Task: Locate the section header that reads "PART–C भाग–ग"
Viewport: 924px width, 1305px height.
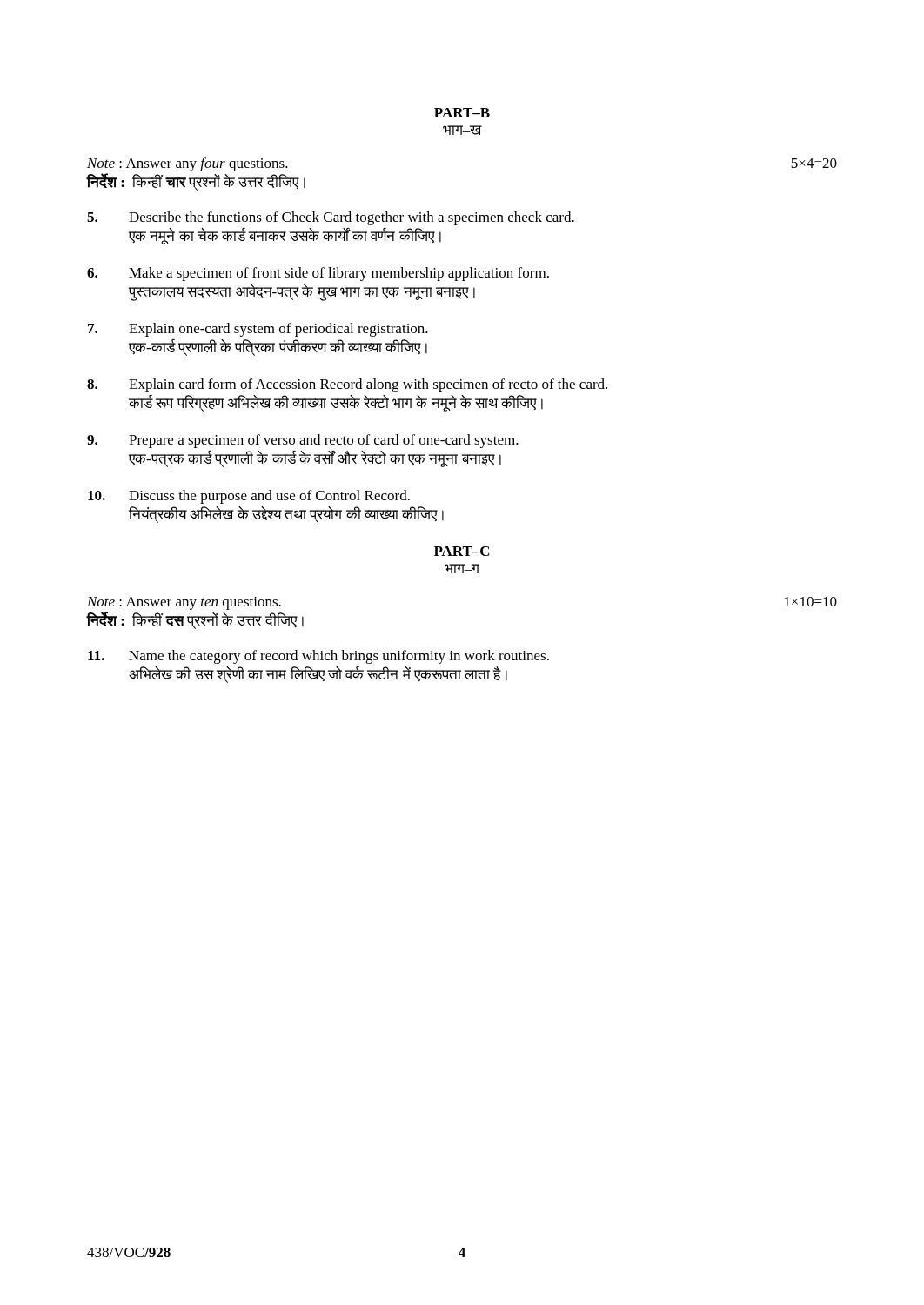Action: coord(462,560)
